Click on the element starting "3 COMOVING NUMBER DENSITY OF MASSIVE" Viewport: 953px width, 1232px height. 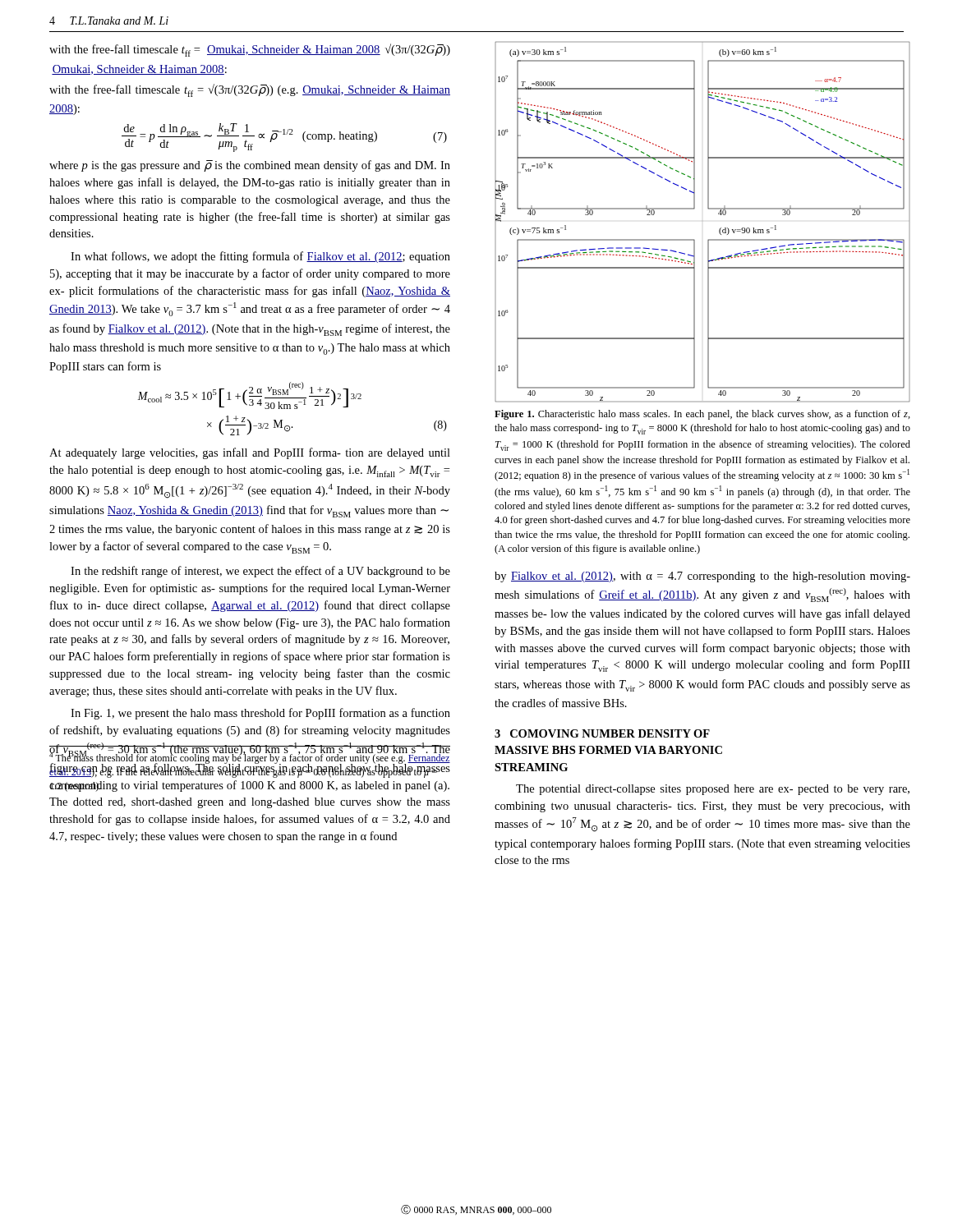pos(609,750)
